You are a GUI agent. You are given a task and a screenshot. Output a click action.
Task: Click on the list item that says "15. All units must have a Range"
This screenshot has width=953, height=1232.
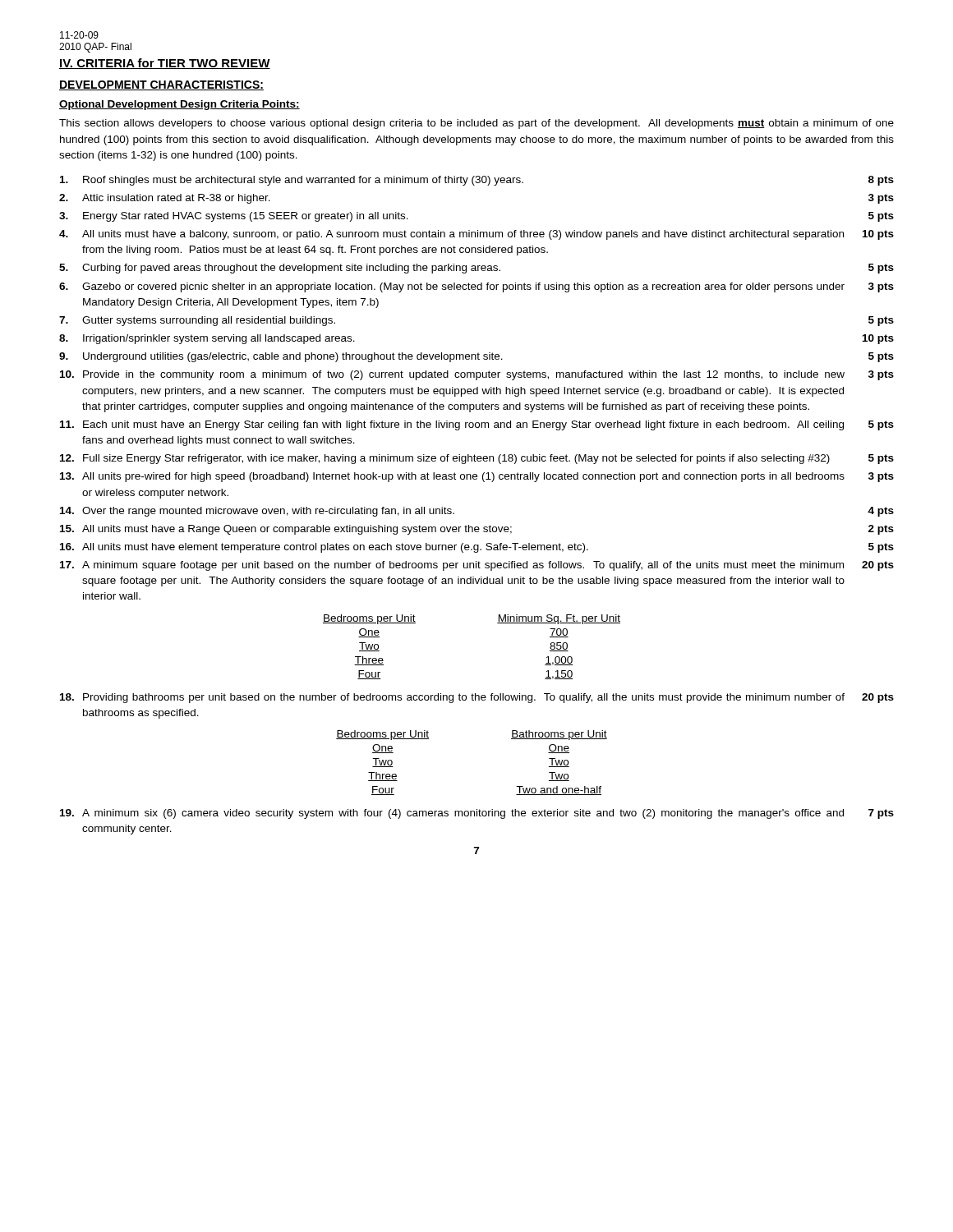click(x=476, y=528)
